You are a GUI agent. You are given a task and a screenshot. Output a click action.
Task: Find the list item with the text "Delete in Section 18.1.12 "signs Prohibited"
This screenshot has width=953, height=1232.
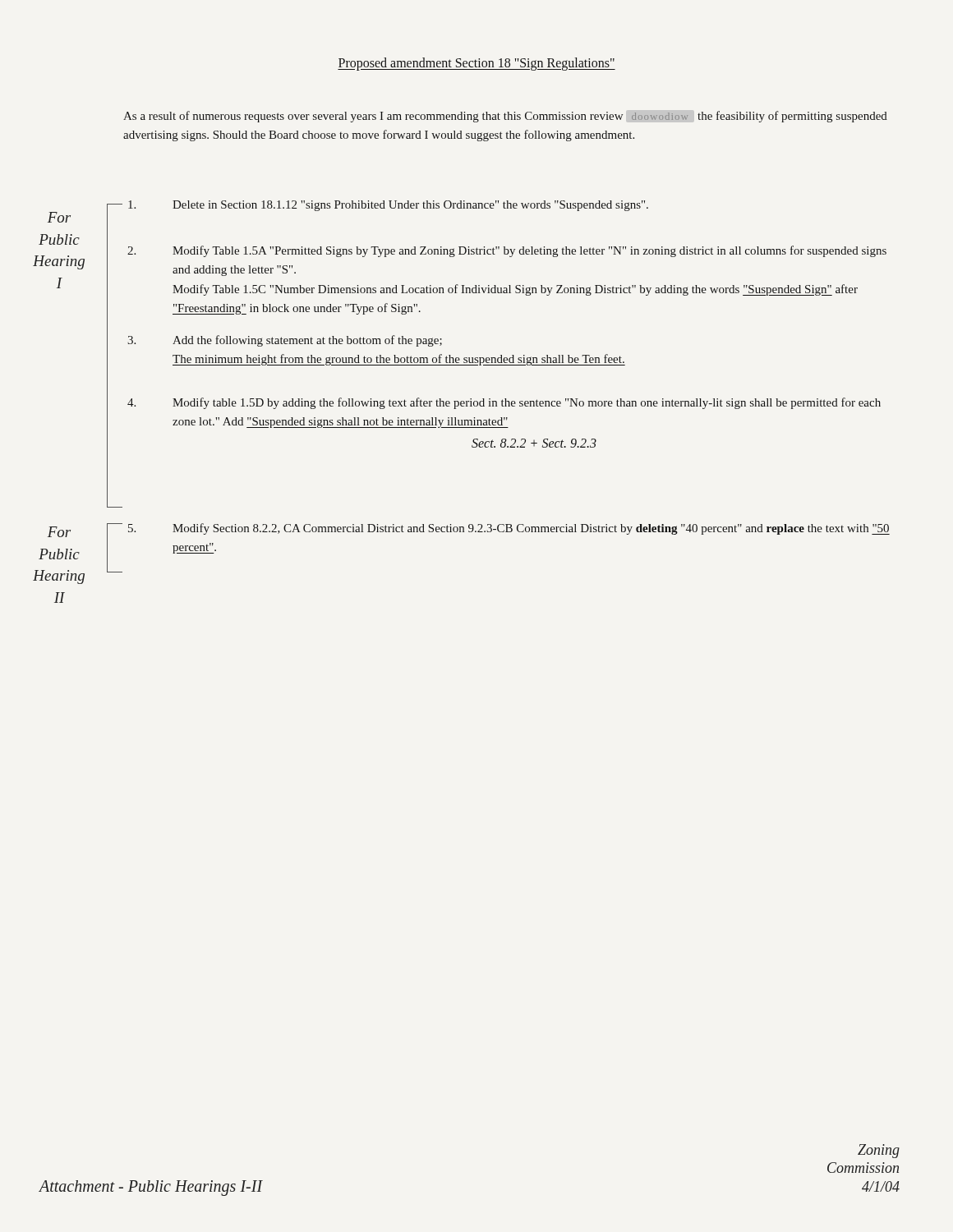tap(511, 205)
